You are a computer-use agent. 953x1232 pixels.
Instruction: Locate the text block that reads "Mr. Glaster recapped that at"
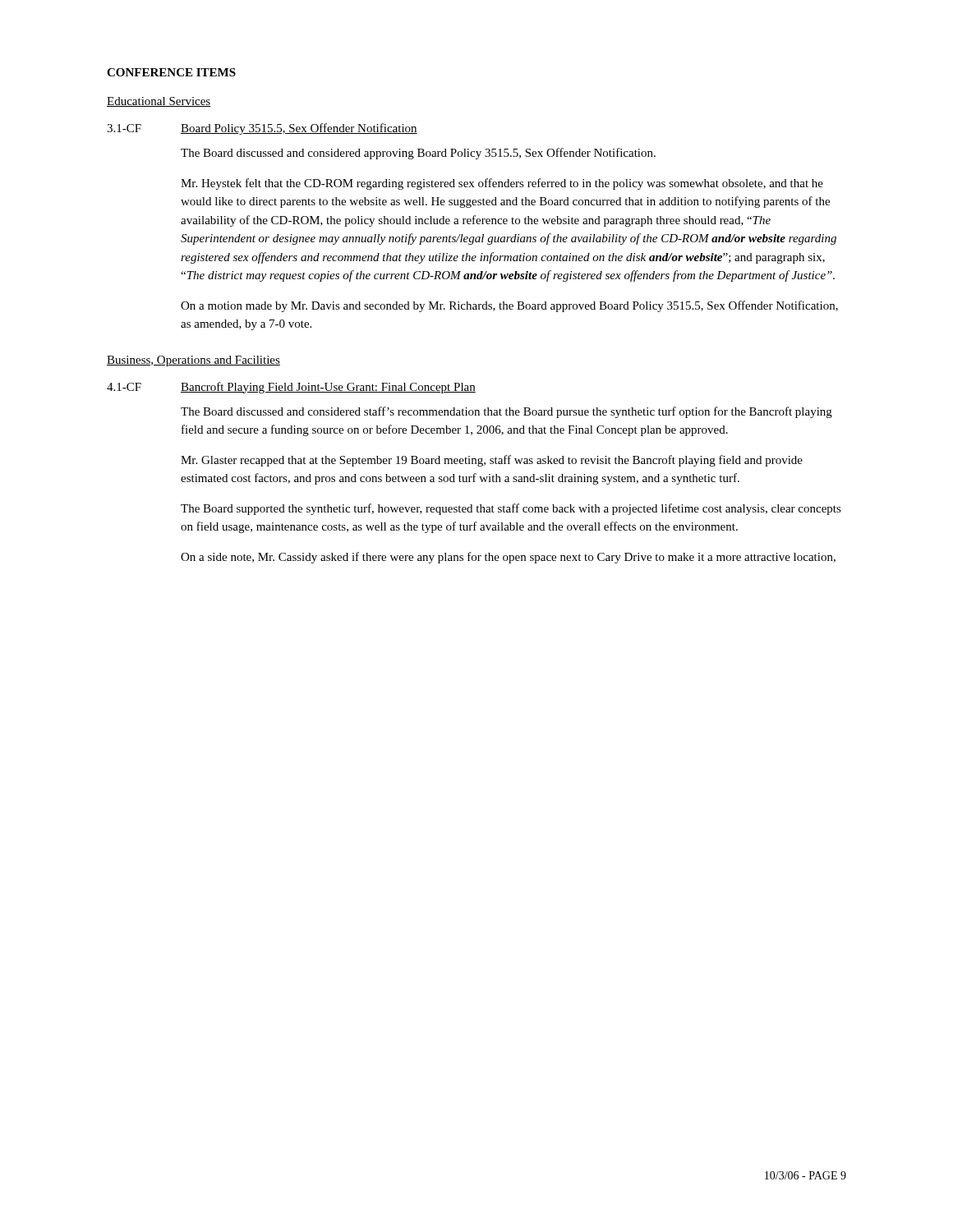tap(492, 469)
